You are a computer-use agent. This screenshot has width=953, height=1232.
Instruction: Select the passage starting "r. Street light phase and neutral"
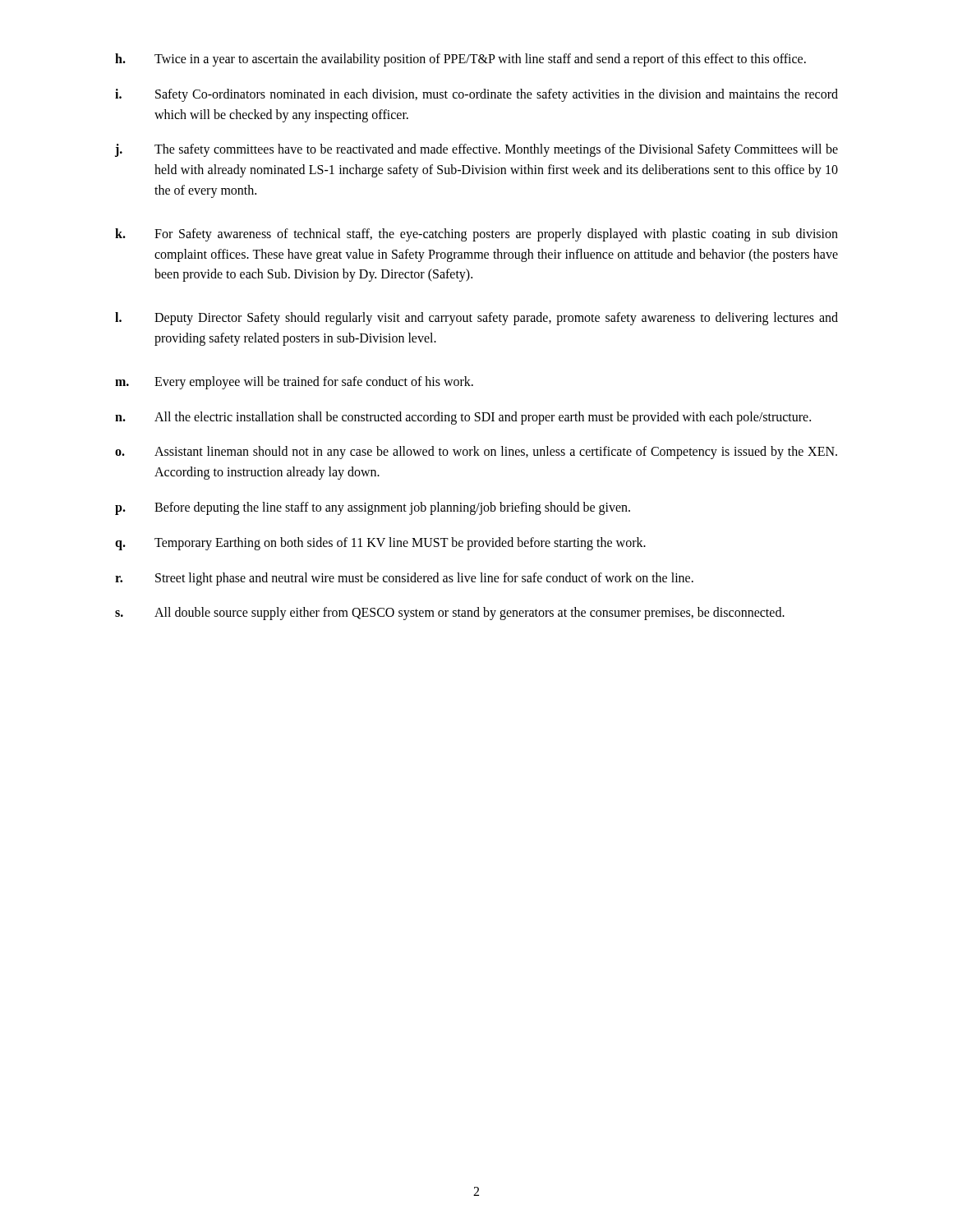coord(476,578)
